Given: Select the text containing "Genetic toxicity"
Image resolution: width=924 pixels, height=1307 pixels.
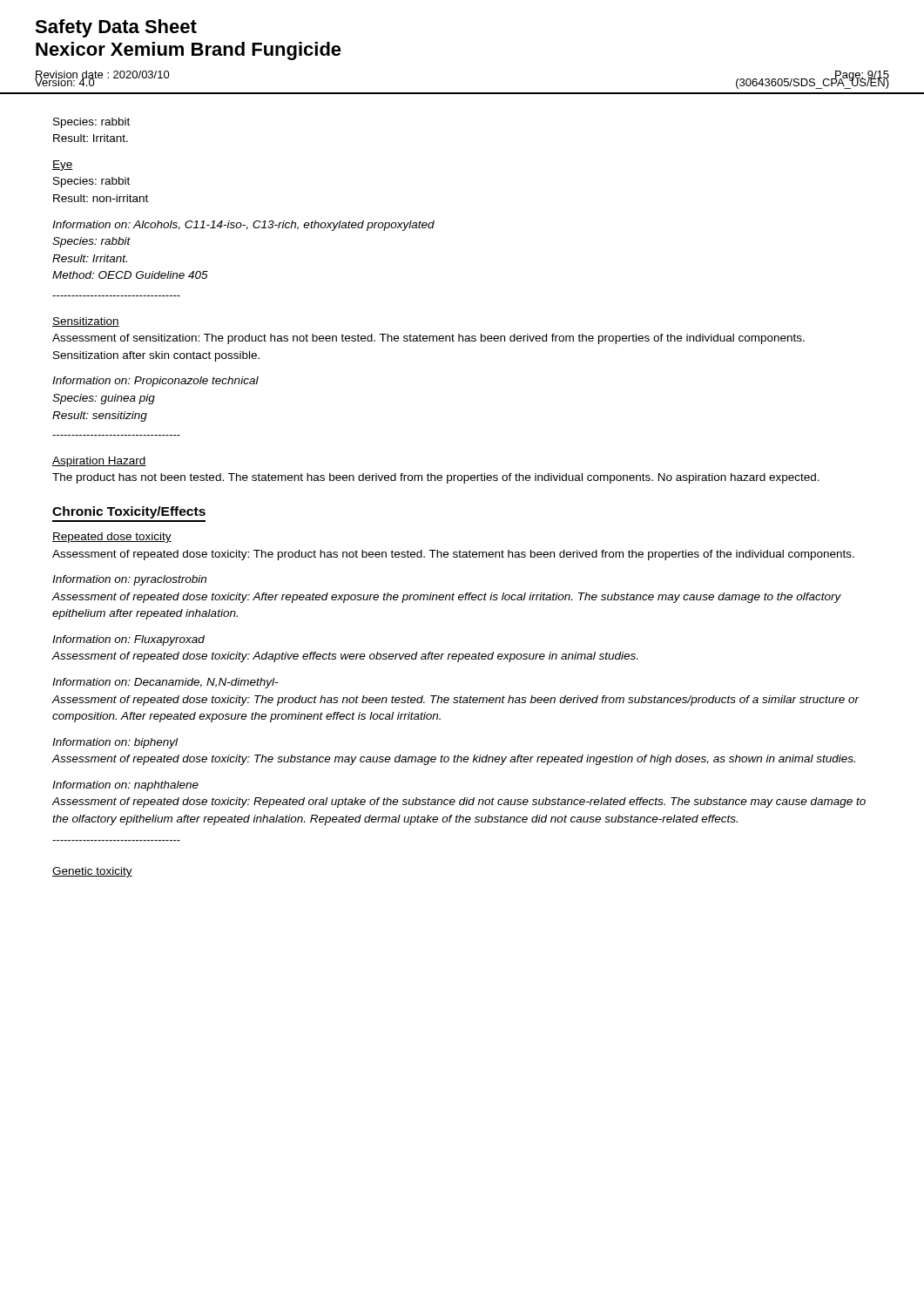Looking at the screenshot, I should [x=92, y=871].
